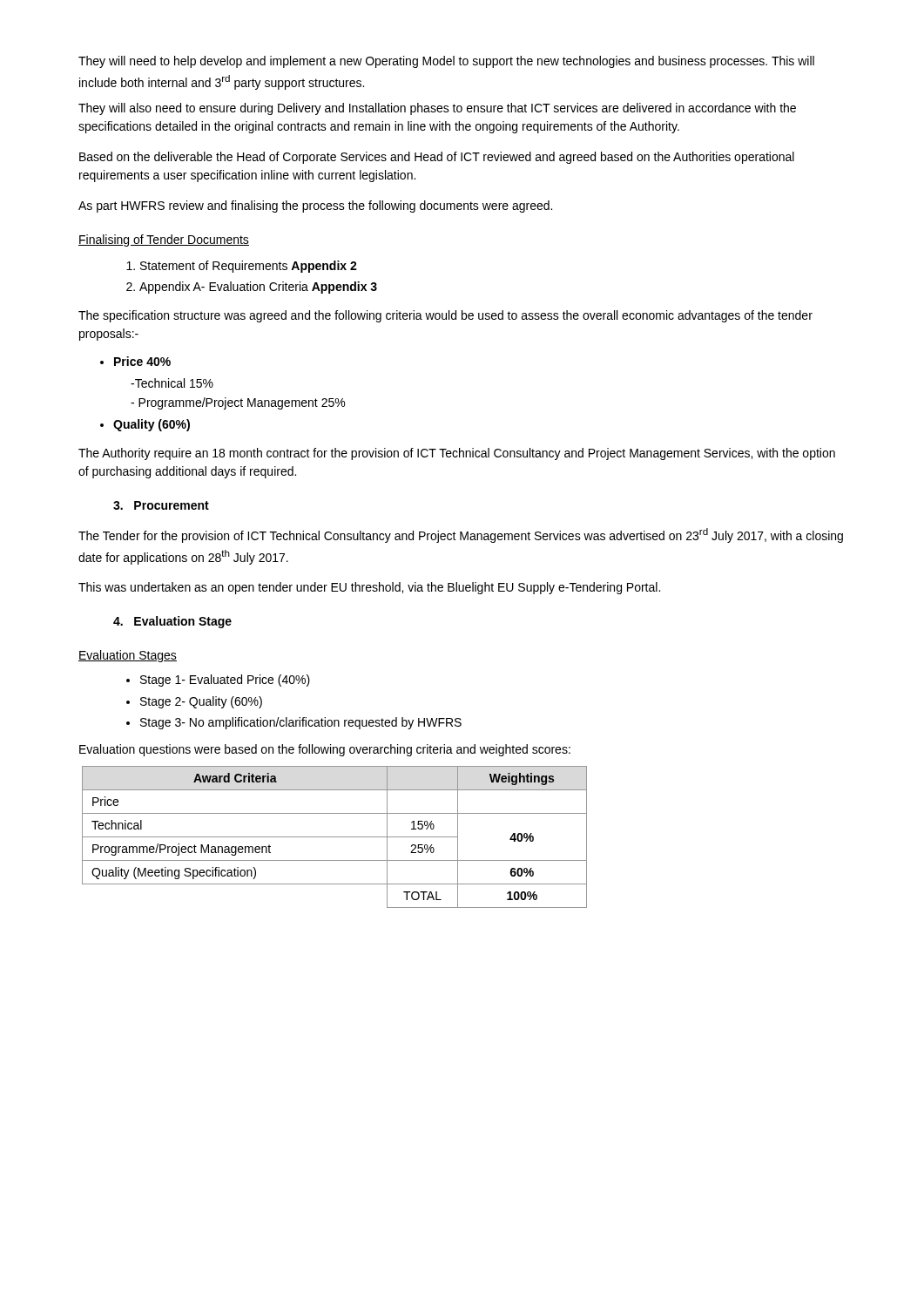Navigate to the block starting "Stage 1- Evaluated Price"

click(225, 680)
